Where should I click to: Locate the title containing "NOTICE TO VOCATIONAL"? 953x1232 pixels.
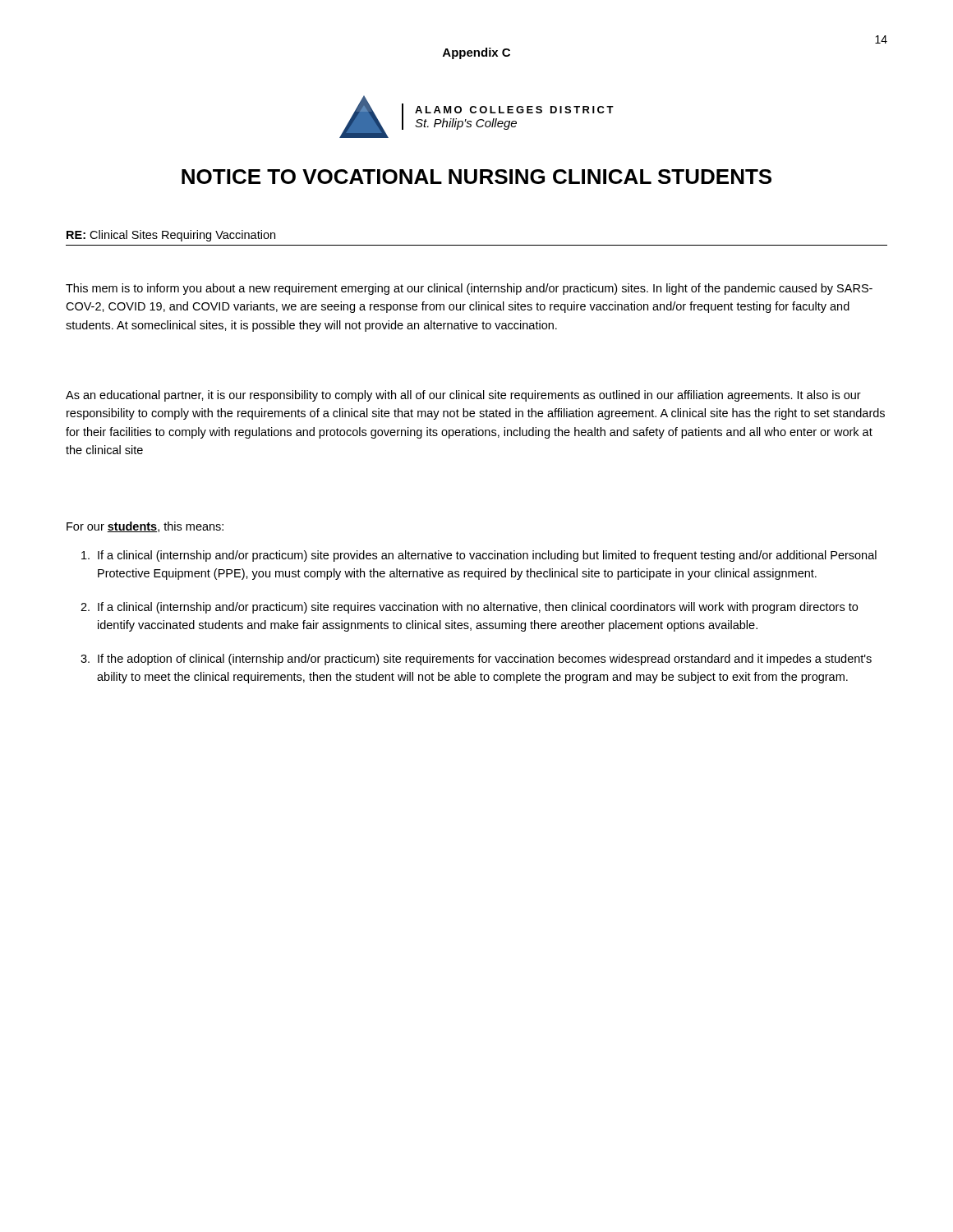[476, 177]
